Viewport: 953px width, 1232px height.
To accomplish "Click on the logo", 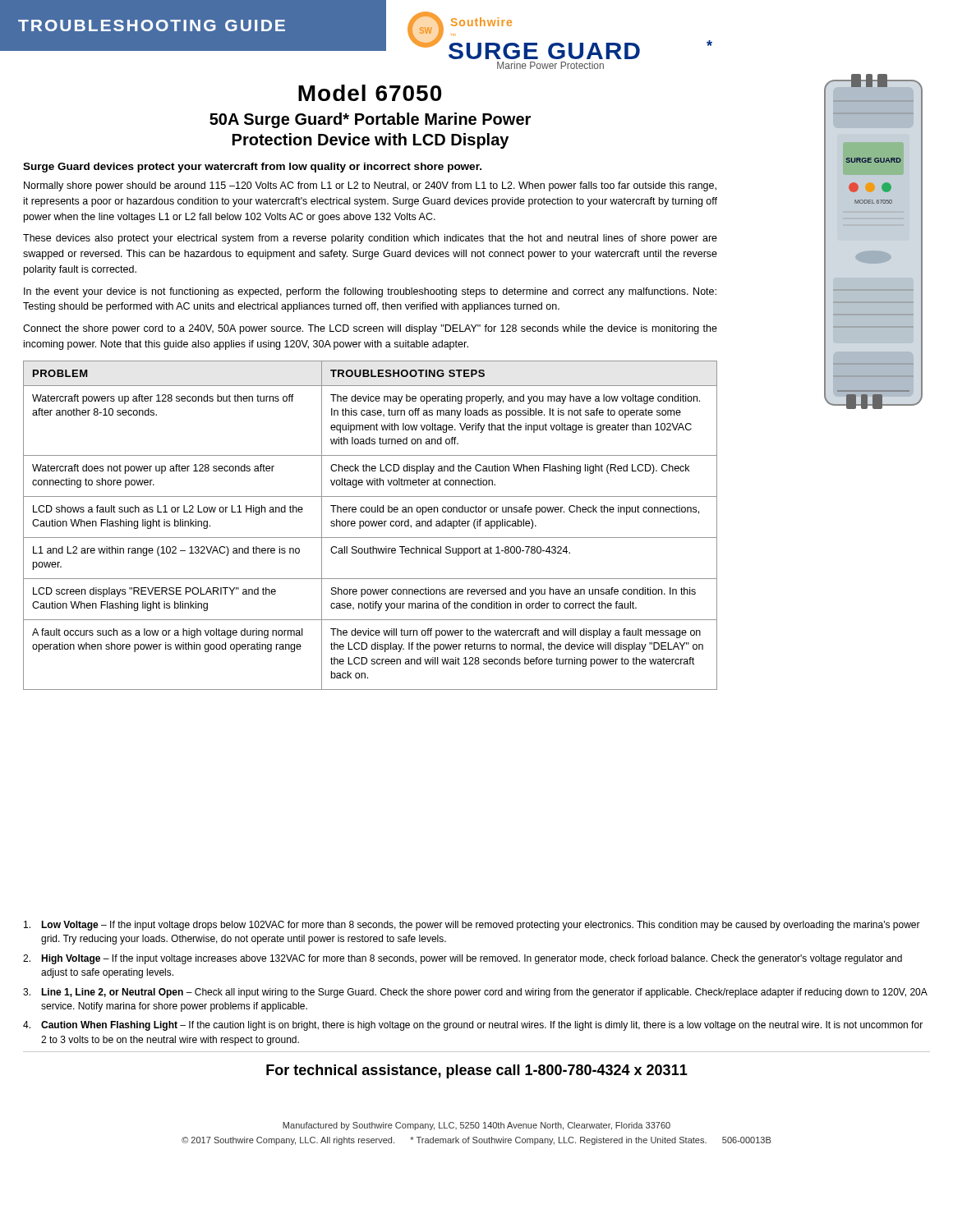I will (661, 36).
